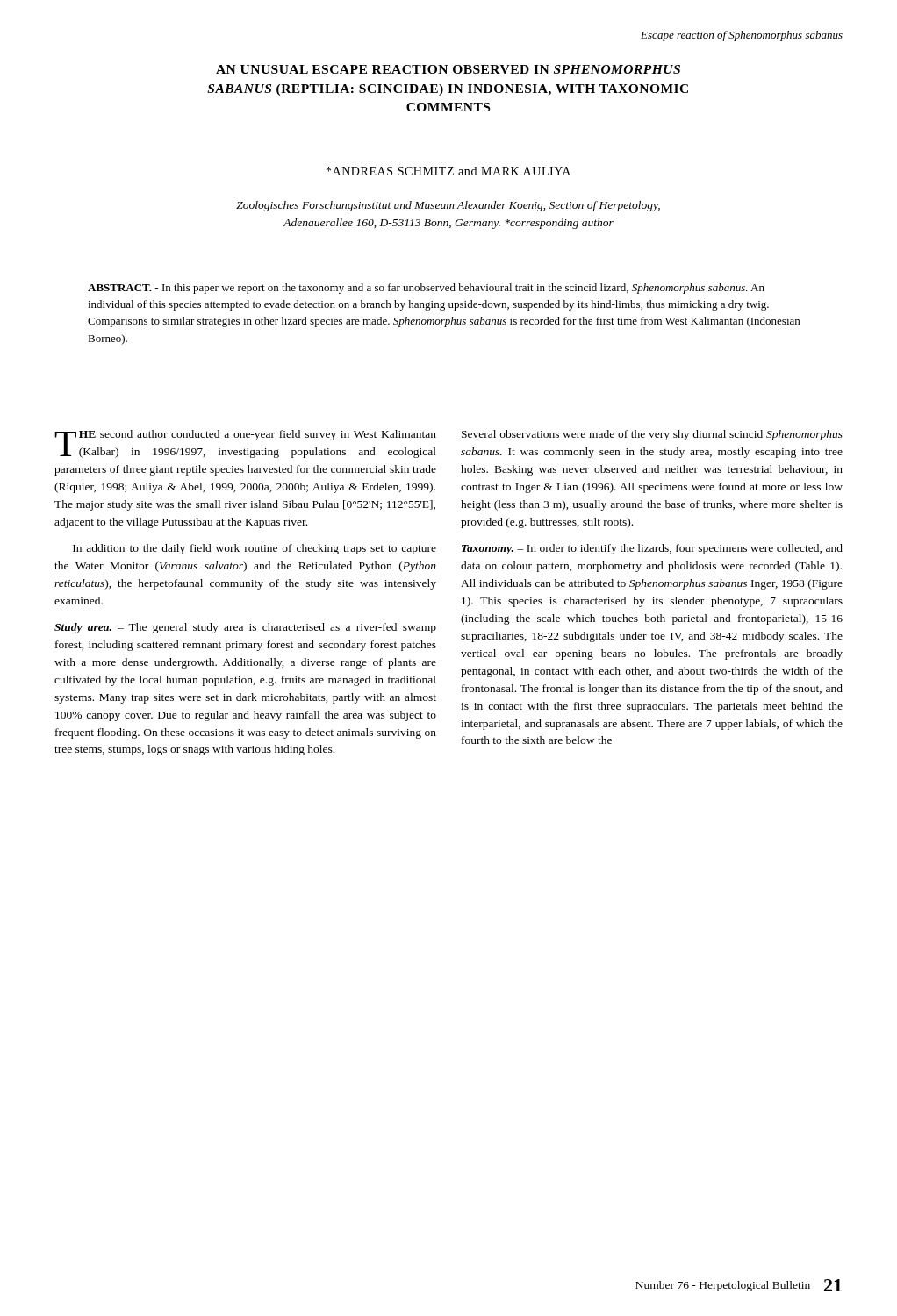Where is the title that starts "AN UNUSUAL ESCAPE REACTION OBSERVED IN"?
The height and width of the screenshot is (1316, 897).
(x=448, y=88)
